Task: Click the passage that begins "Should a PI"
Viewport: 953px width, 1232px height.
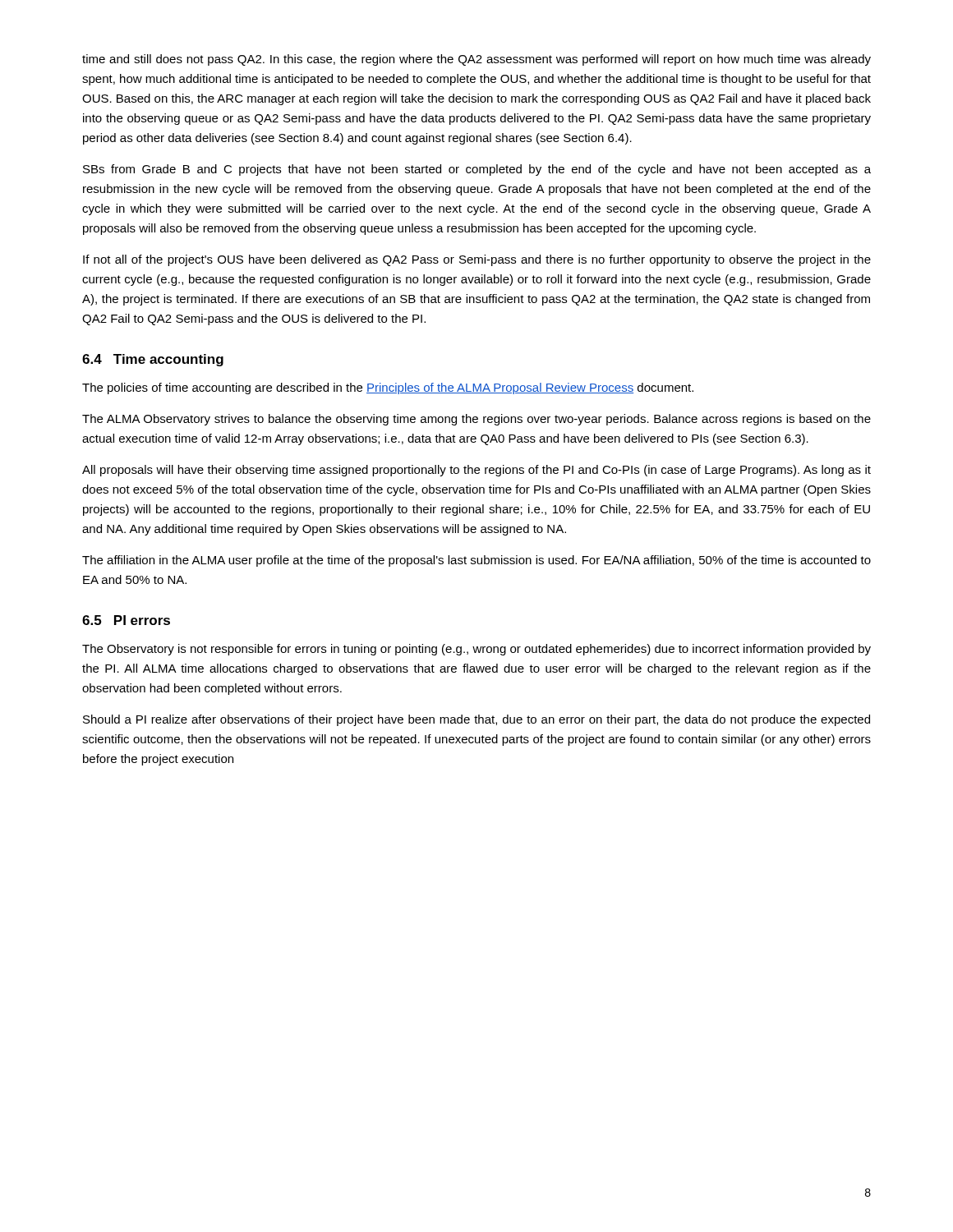Action: tap(476, 739)
